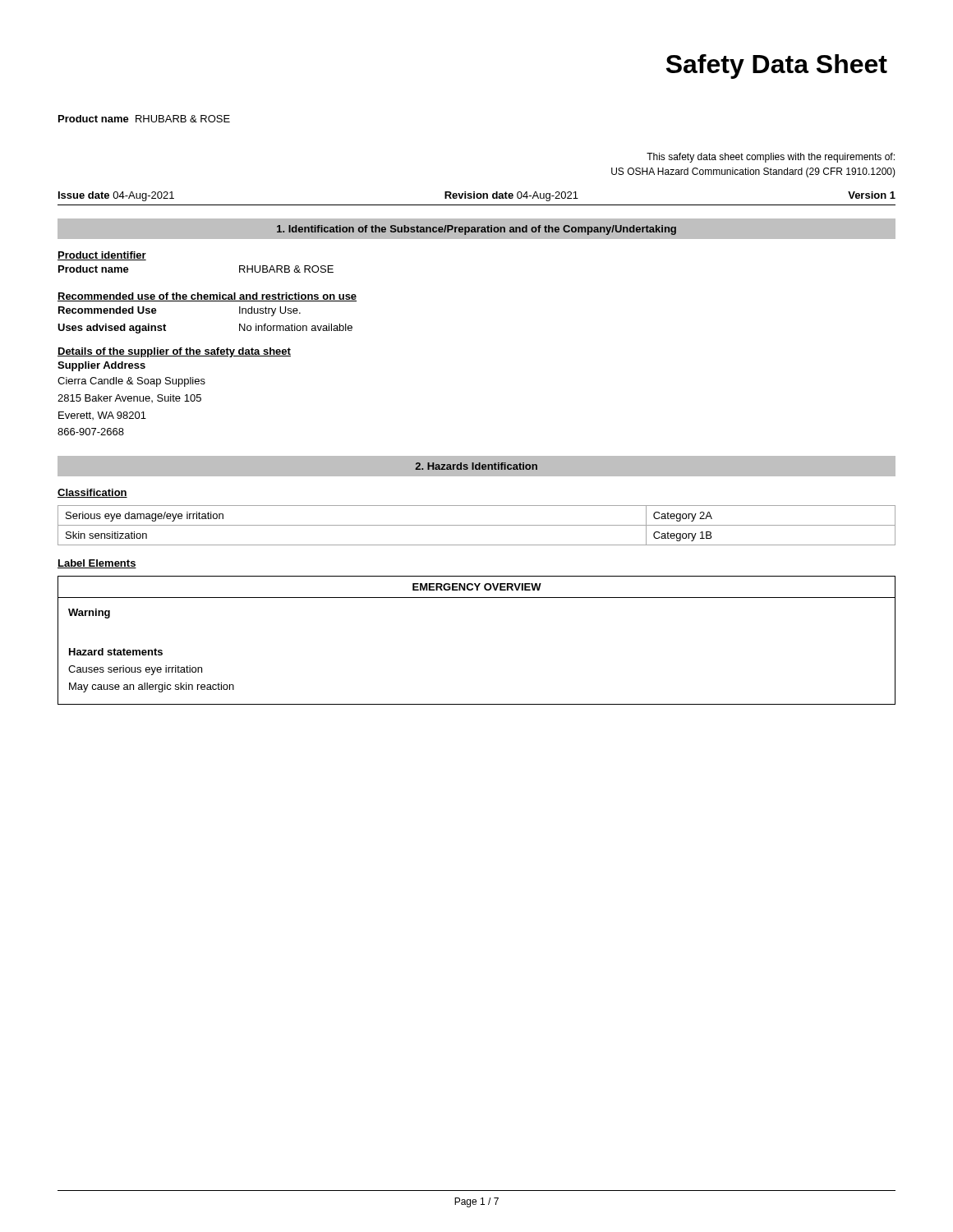Locate the block starting "Issue date 04-Aug-2021 Revision date 04-Aug-2021"
This screenshot has height=1232, width=953.
point(476,195)
